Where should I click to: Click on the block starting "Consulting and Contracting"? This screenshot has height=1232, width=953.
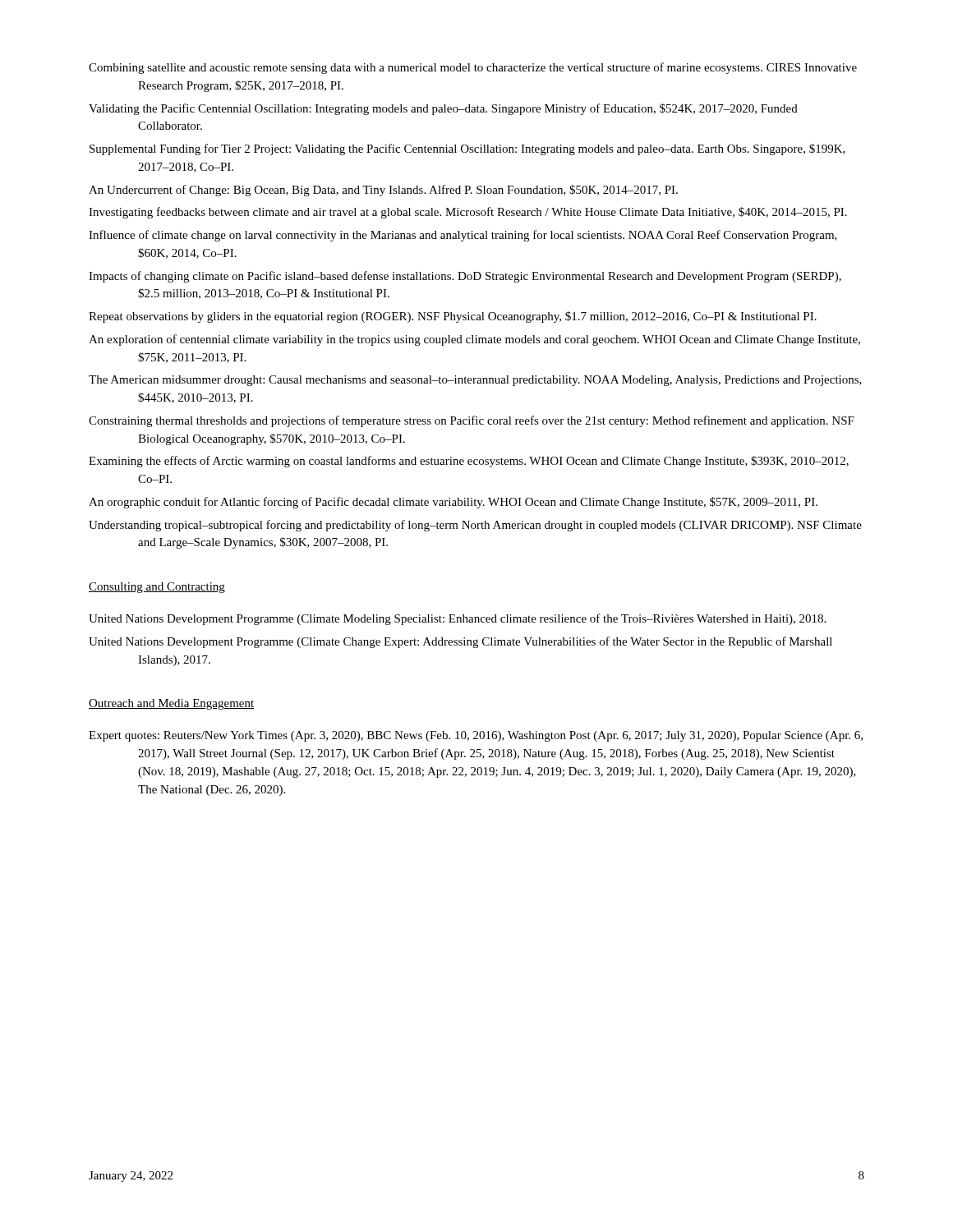click(157, 586)
